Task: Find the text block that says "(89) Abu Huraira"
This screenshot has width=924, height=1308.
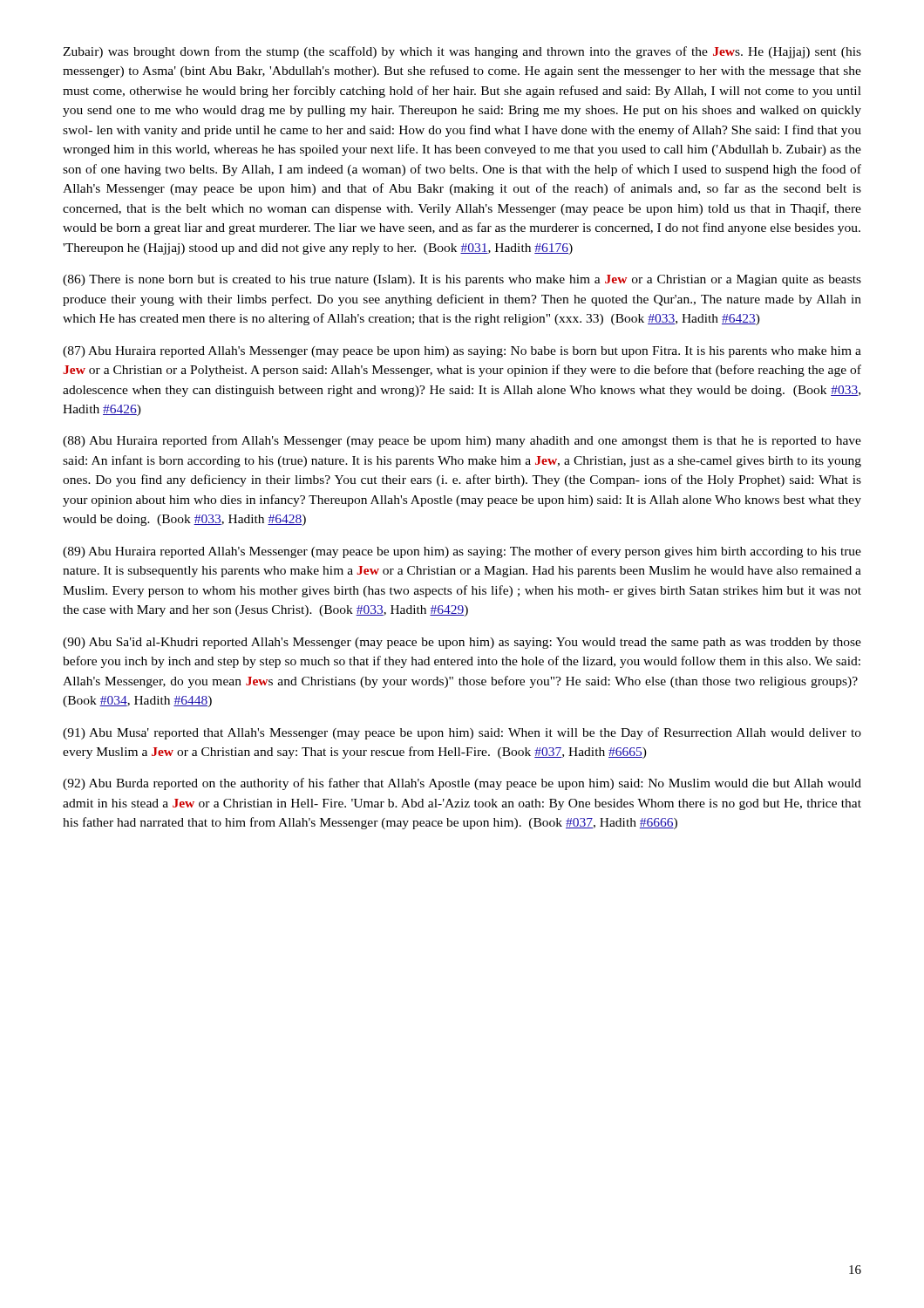Action: tap(462, 580)
